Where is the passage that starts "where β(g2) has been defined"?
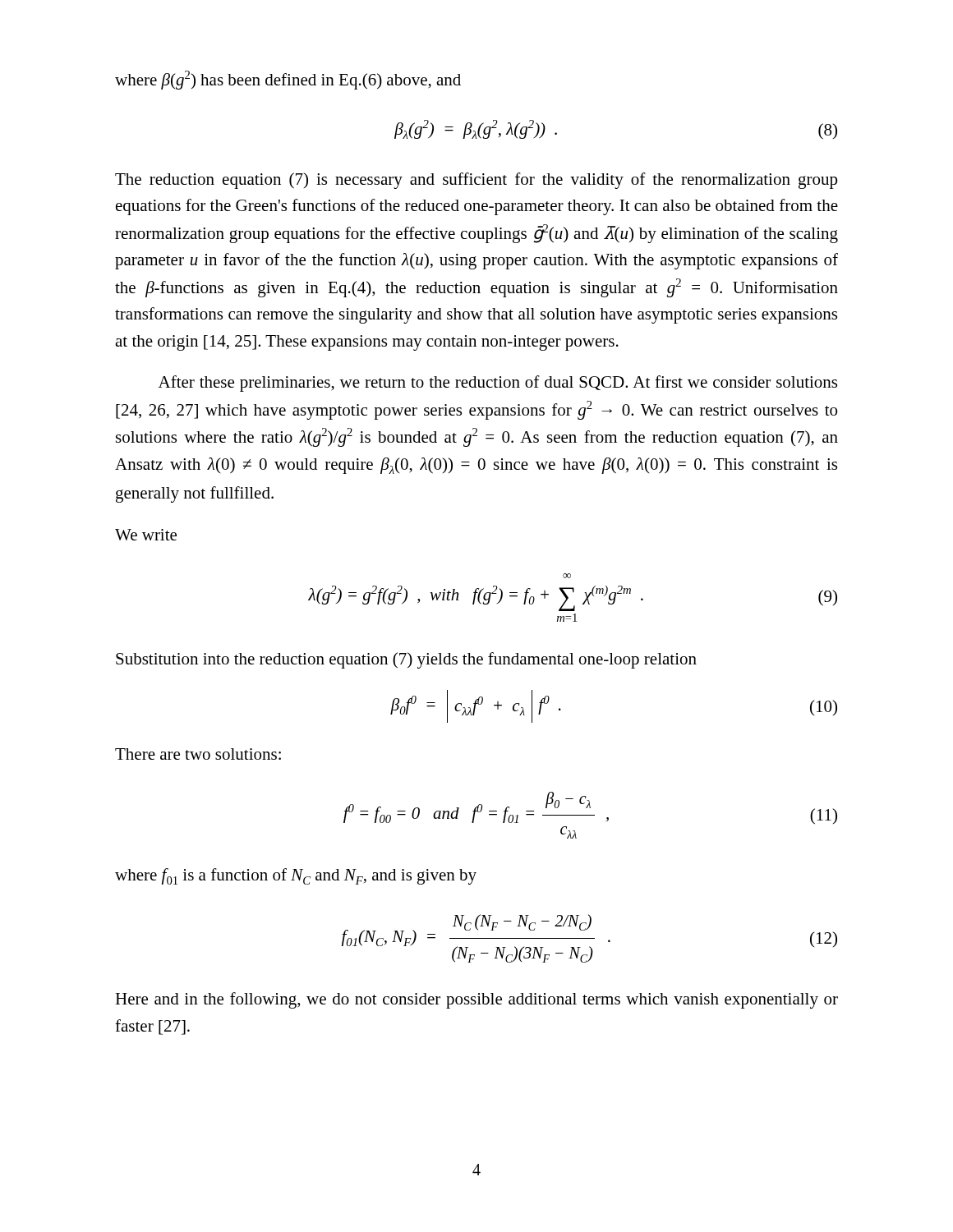953x1232 pixels. tap(288, 80)
